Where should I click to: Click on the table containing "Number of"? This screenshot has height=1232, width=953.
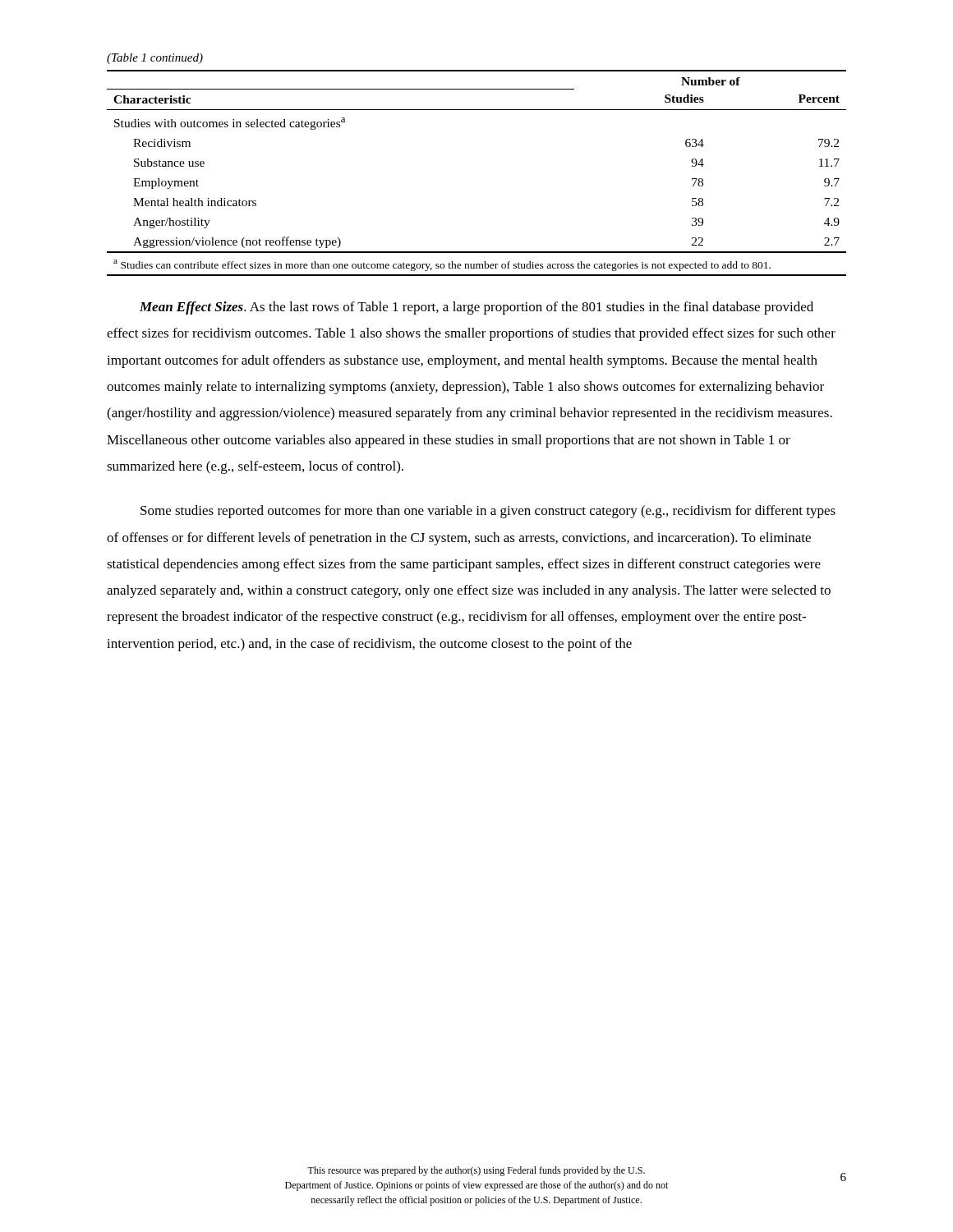tap(476, 173)
